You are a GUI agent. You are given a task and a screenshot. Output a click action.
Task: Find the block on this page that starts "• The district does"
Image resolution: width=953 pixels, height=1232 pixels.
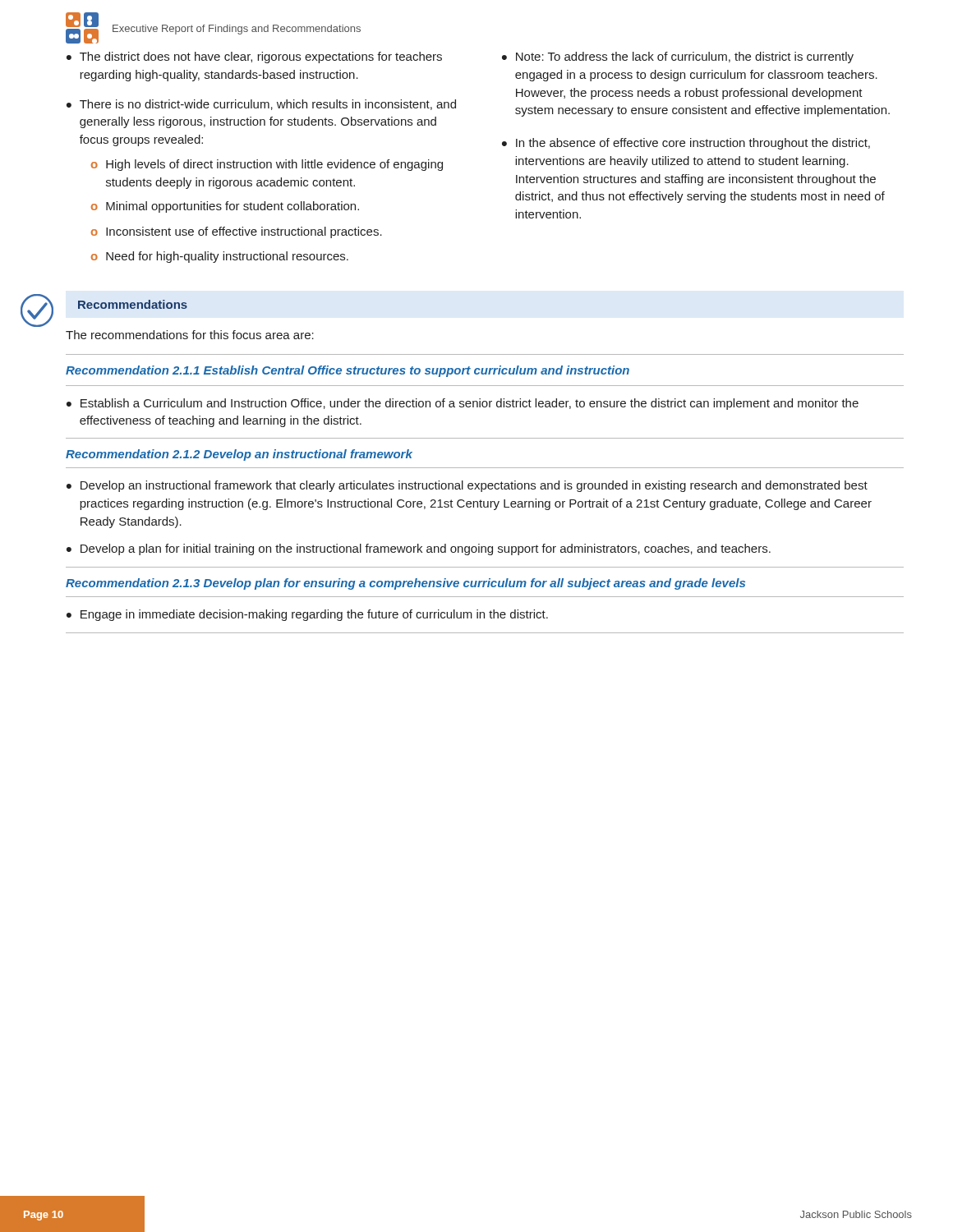(267, 66)
